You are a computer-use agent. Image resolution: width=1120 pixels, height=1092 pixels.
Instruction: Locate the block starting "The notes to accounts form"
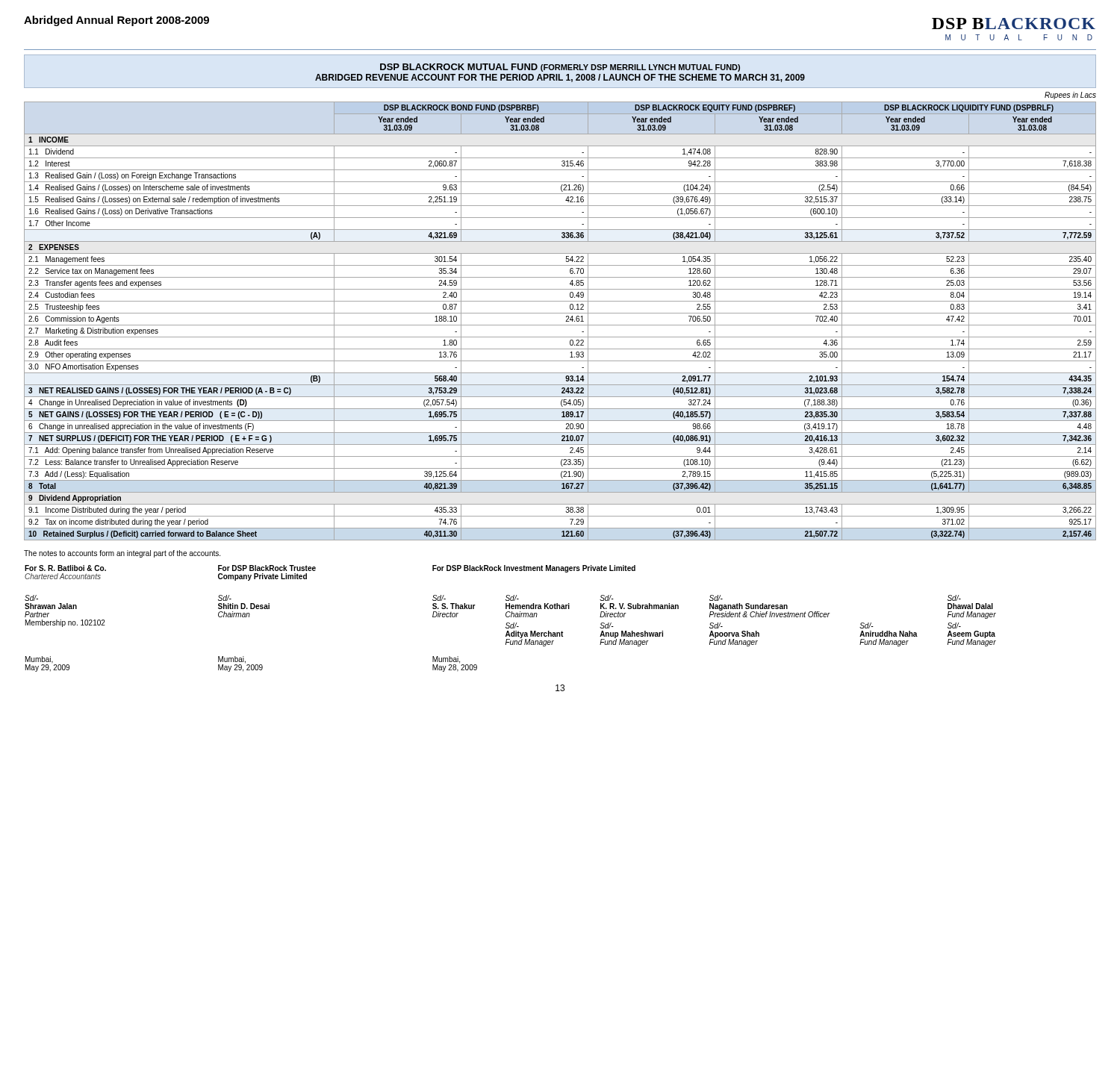point(122,553)
